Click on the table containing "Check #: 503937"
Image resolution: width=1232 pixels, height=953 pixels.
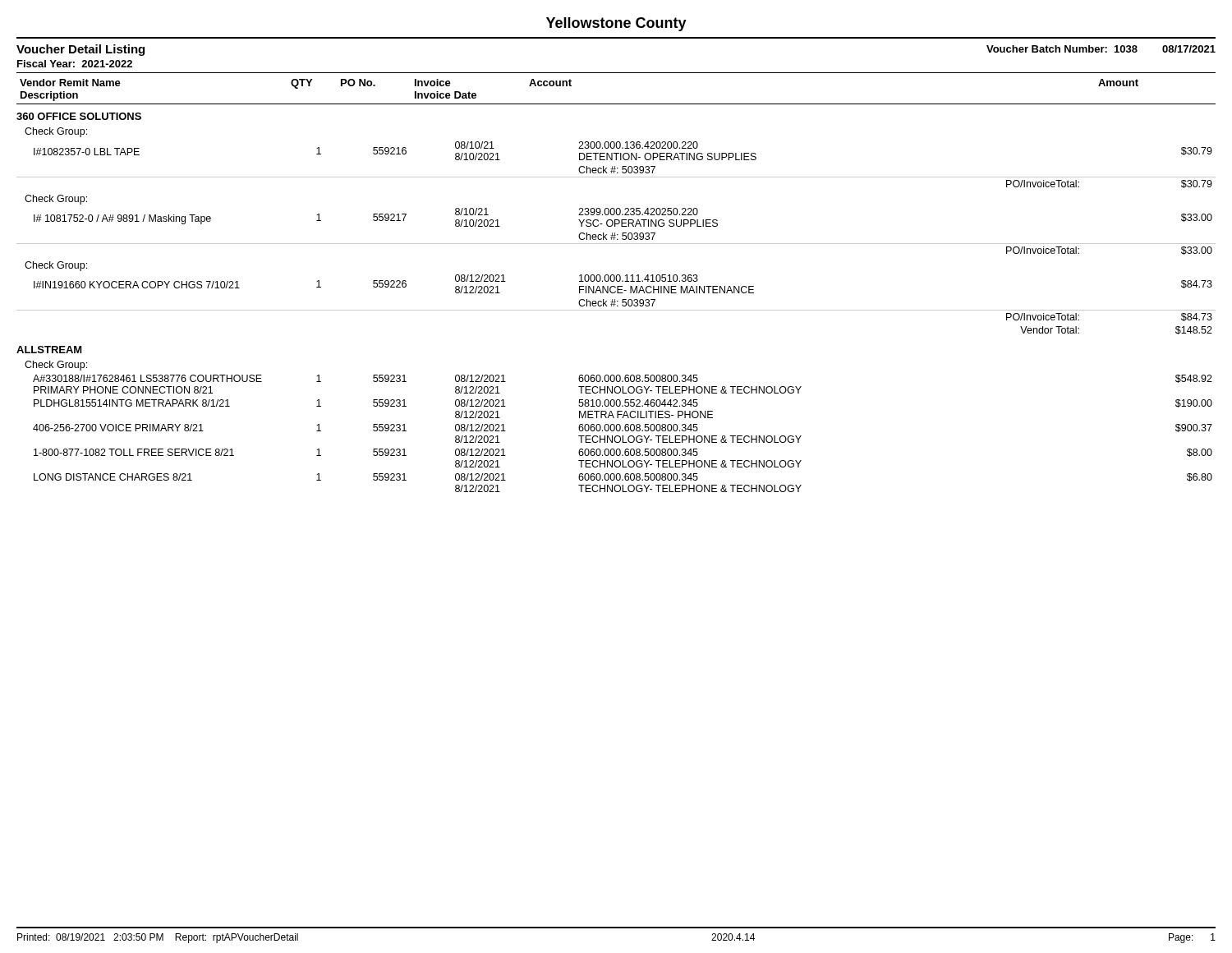pos(616,238)
